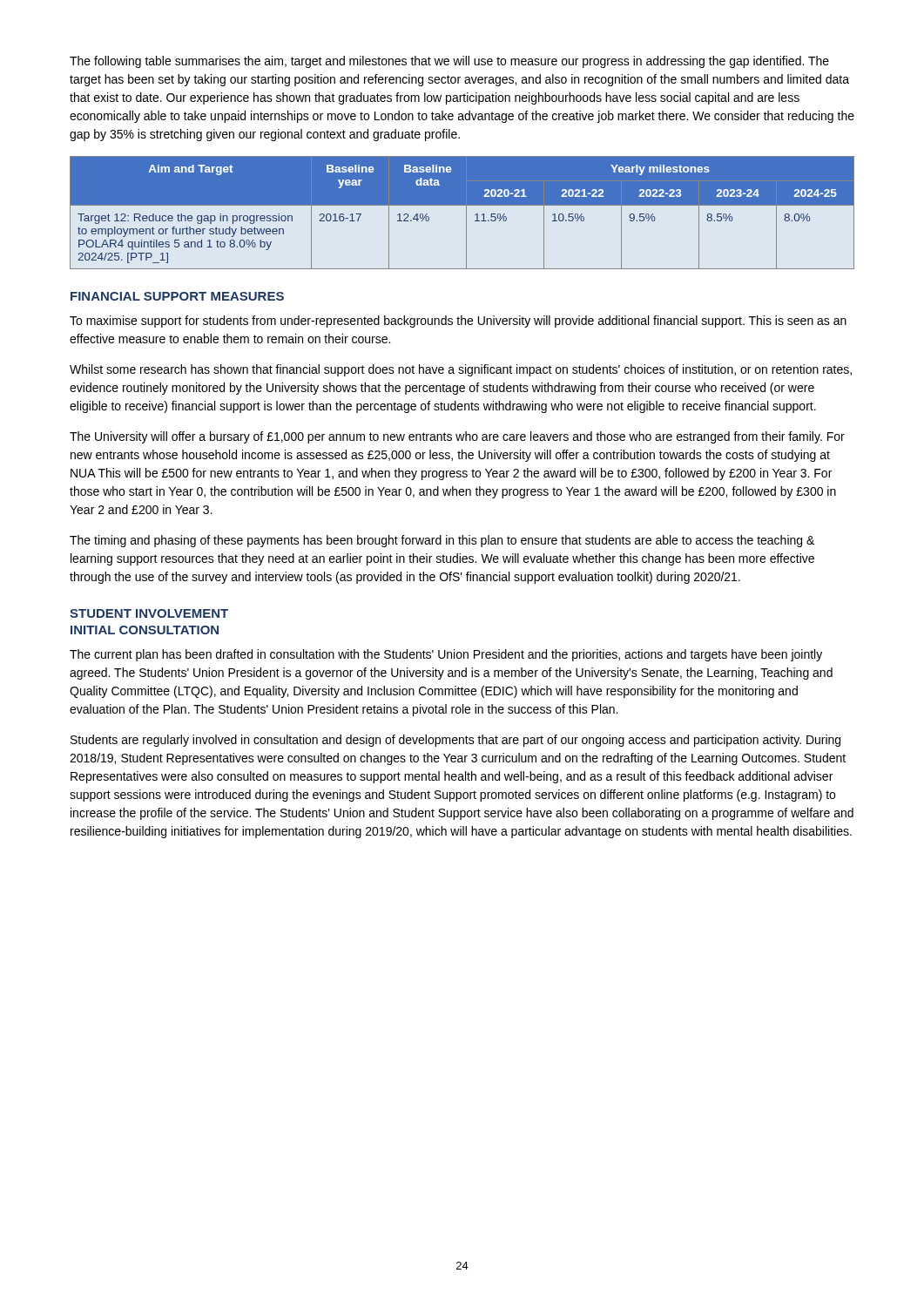Click on the text block starting "The current plan has been"

pos(451,682)
